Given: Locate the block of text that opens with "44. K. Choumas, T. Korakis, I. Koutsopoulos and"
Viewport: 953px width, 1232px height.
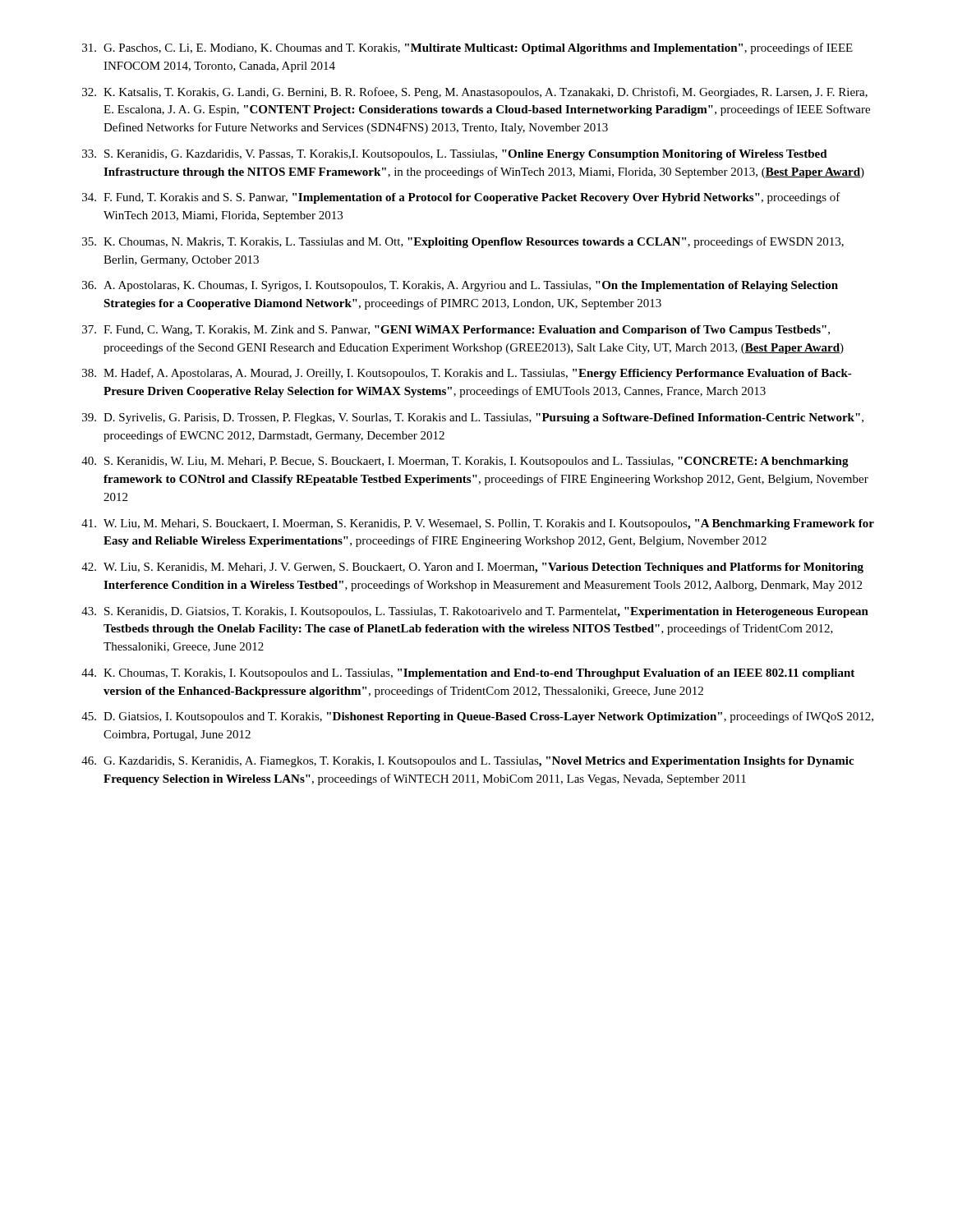Looking at the screenshot, I should pyautogui.click(x=472, y=682).
